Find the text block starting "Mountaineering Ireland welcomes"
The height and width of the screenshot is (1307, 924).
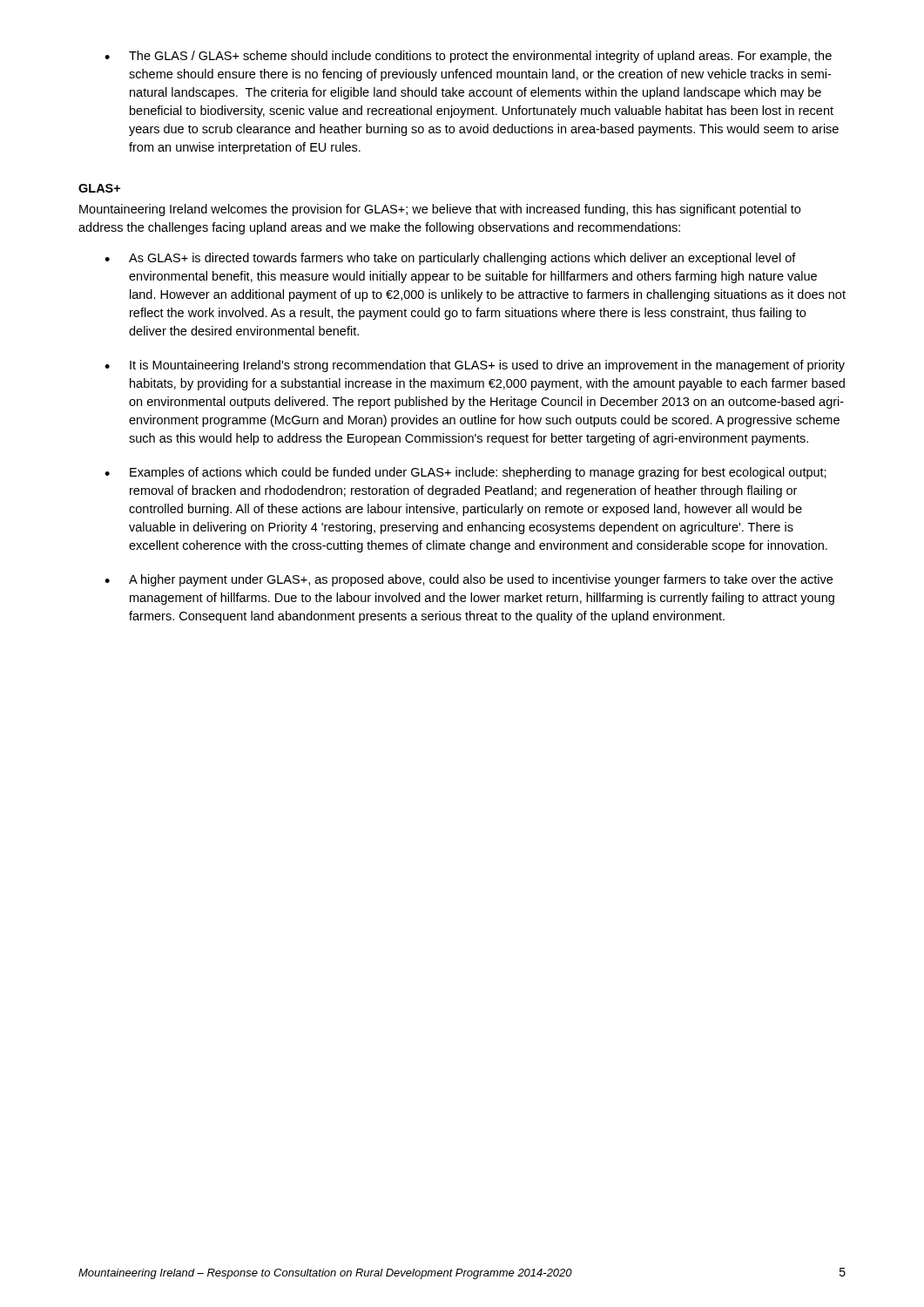pos(440,218)
